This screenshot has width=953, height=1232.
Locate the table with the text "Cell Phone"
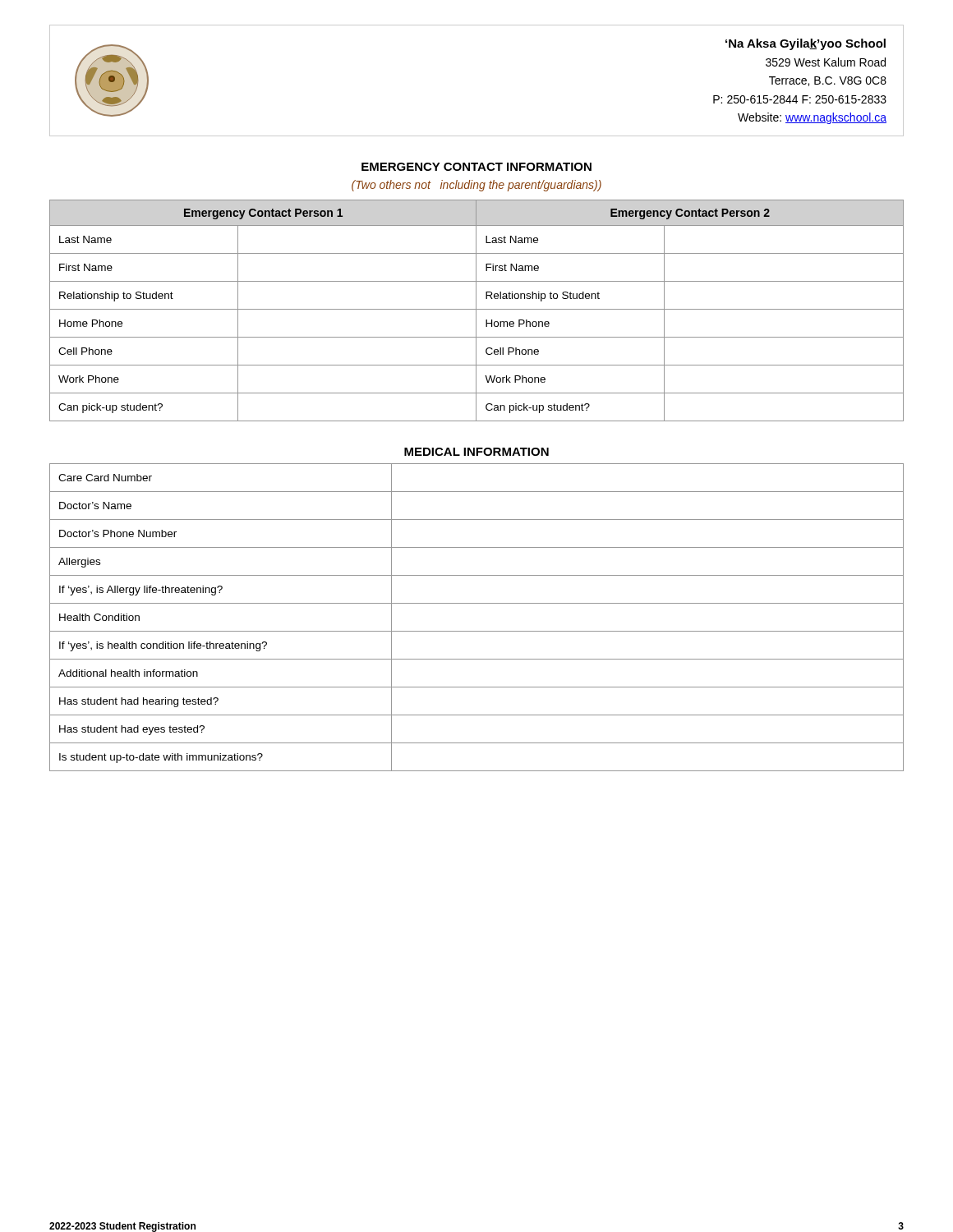(x=476, y=310)
